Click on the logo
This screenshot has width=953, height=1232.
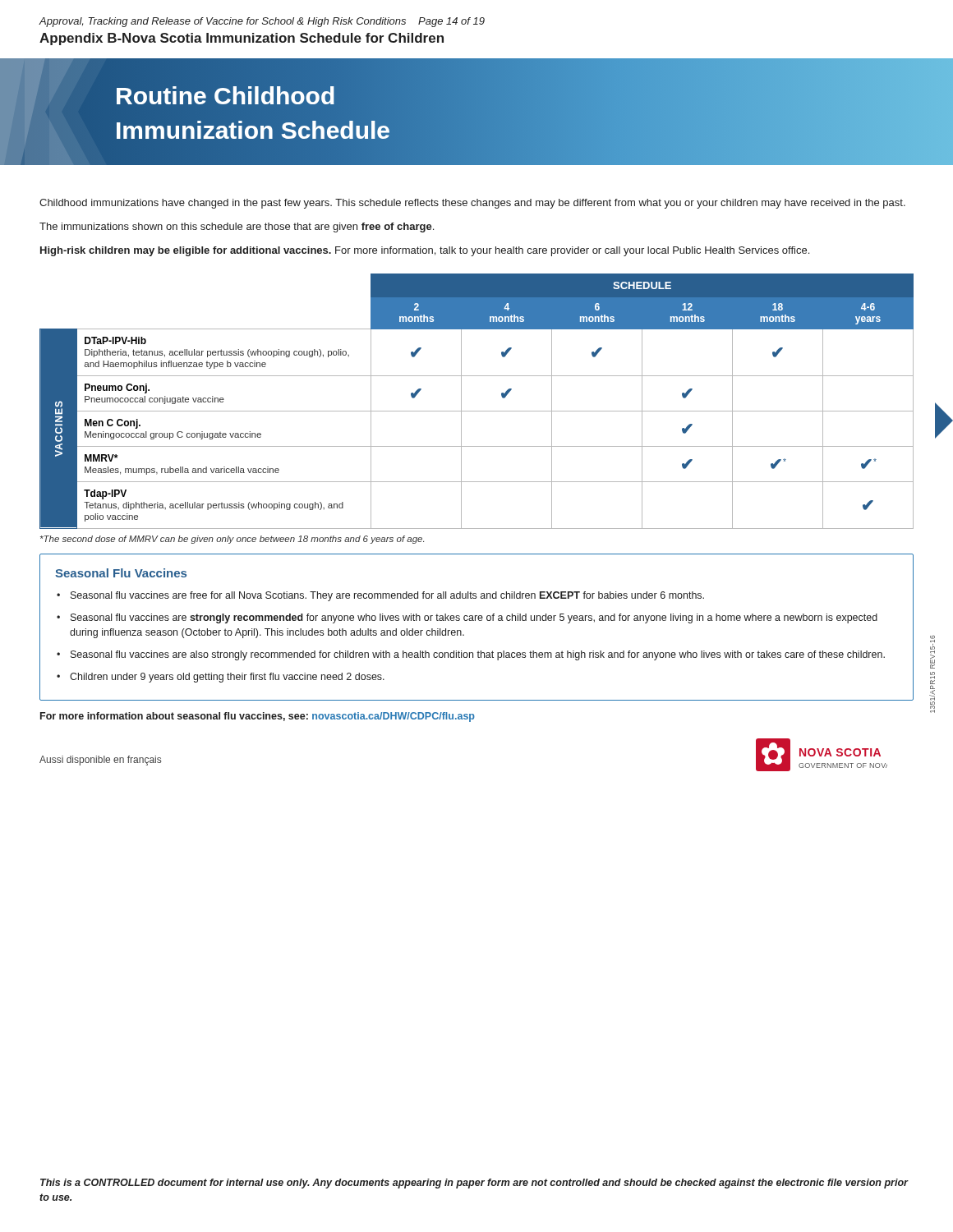pos(822,756)
